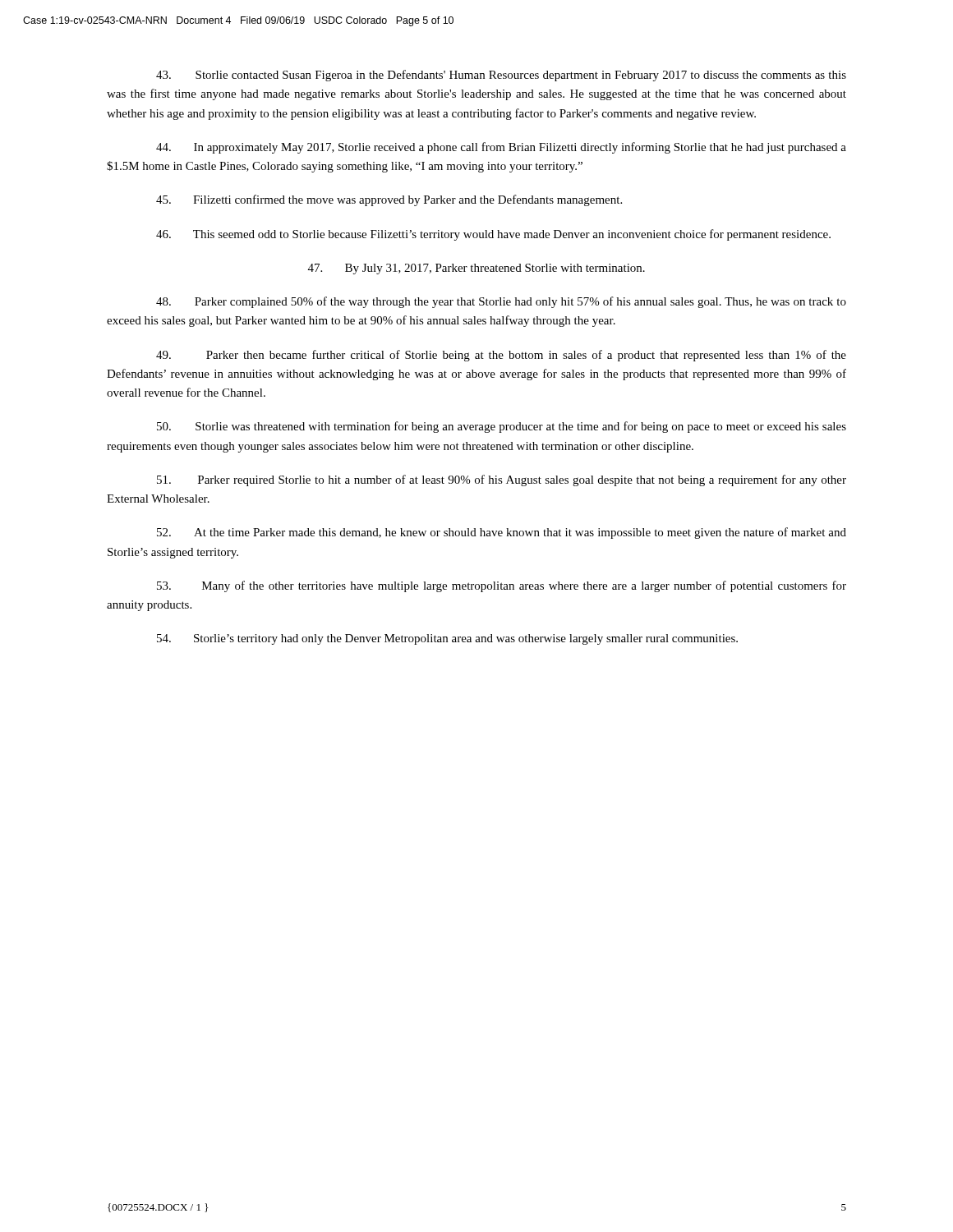
Task: Select the region starting "46. This seemed odd to Storlie because Filizetti’s"
Action: (494, 234)
